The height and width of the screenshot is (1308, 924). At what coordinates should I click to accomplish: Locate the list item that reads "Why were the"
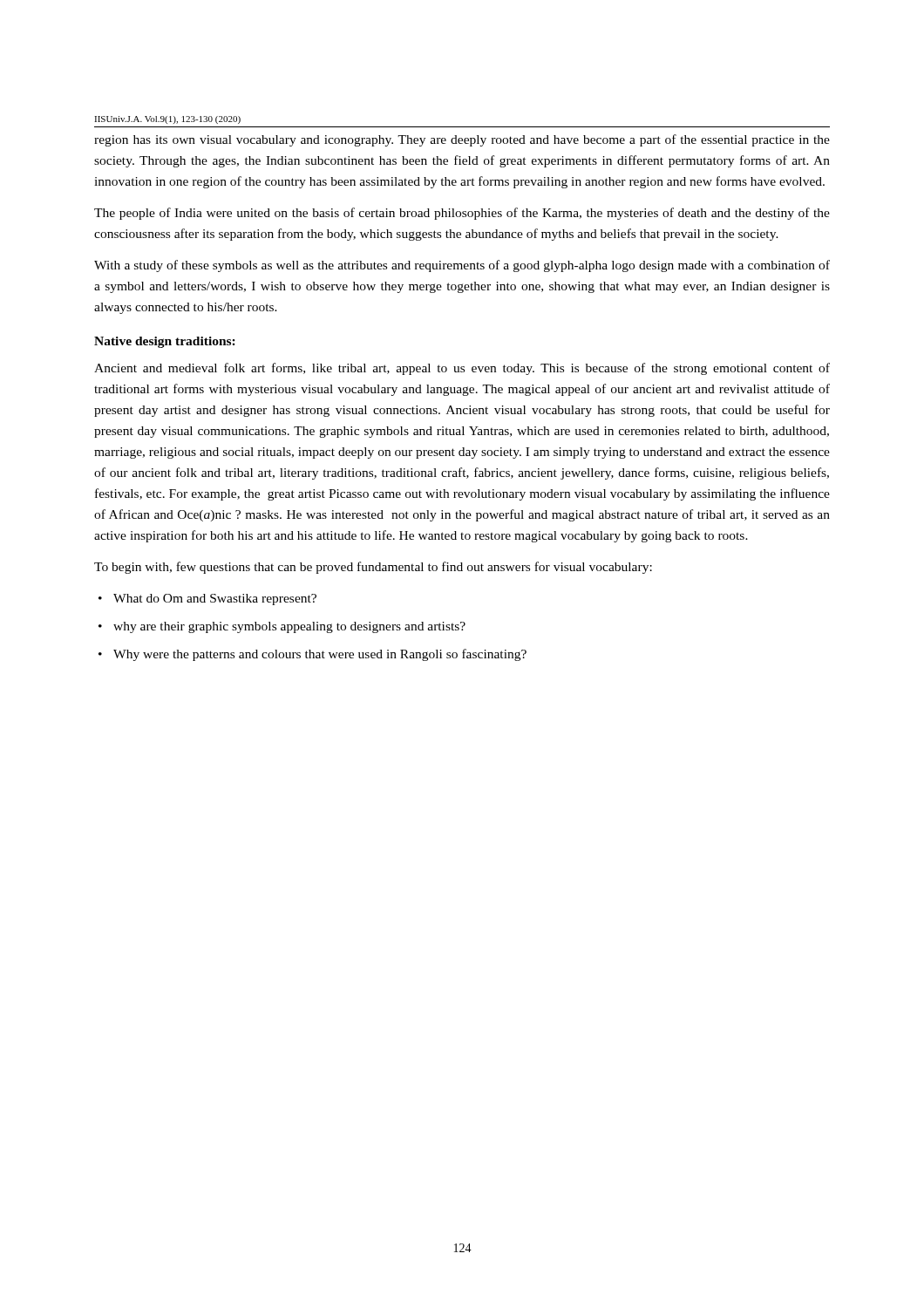(x=320, y=654)
